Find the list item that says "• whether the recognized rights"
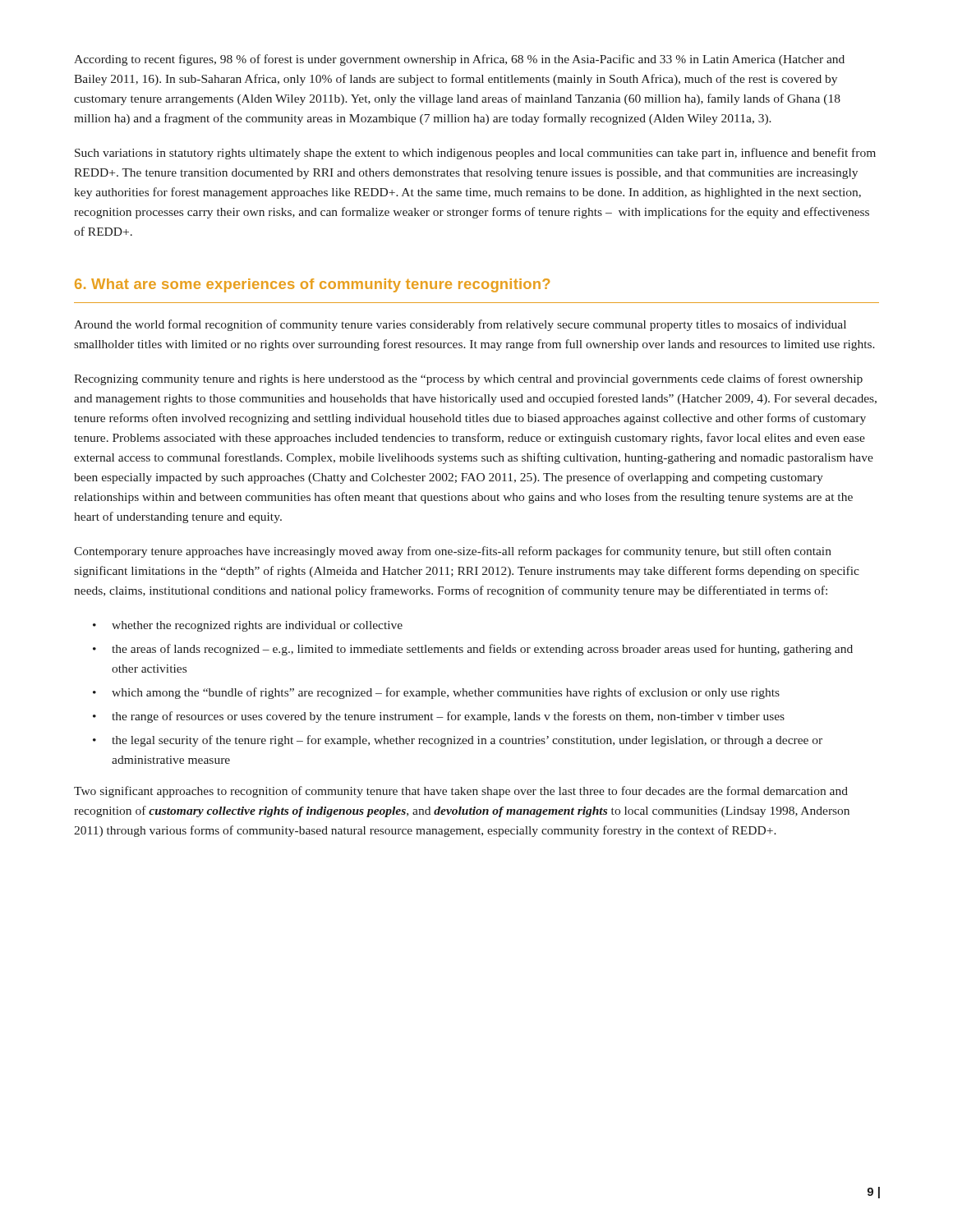The width and height of the screenshot is (953, 1232). coord(248,626)
